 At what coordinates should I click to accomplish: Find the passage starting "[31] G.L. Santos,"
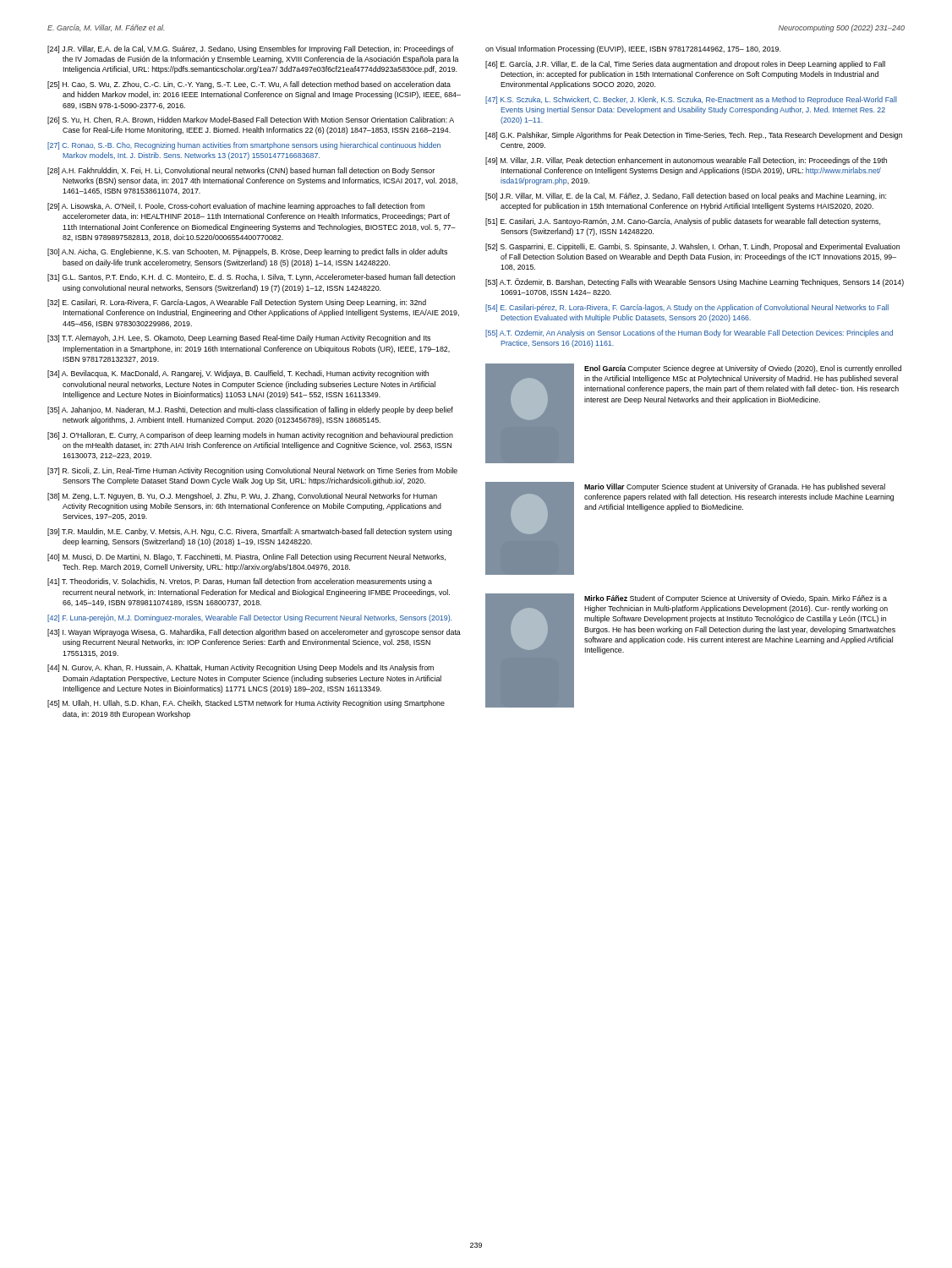pos(251,283)
